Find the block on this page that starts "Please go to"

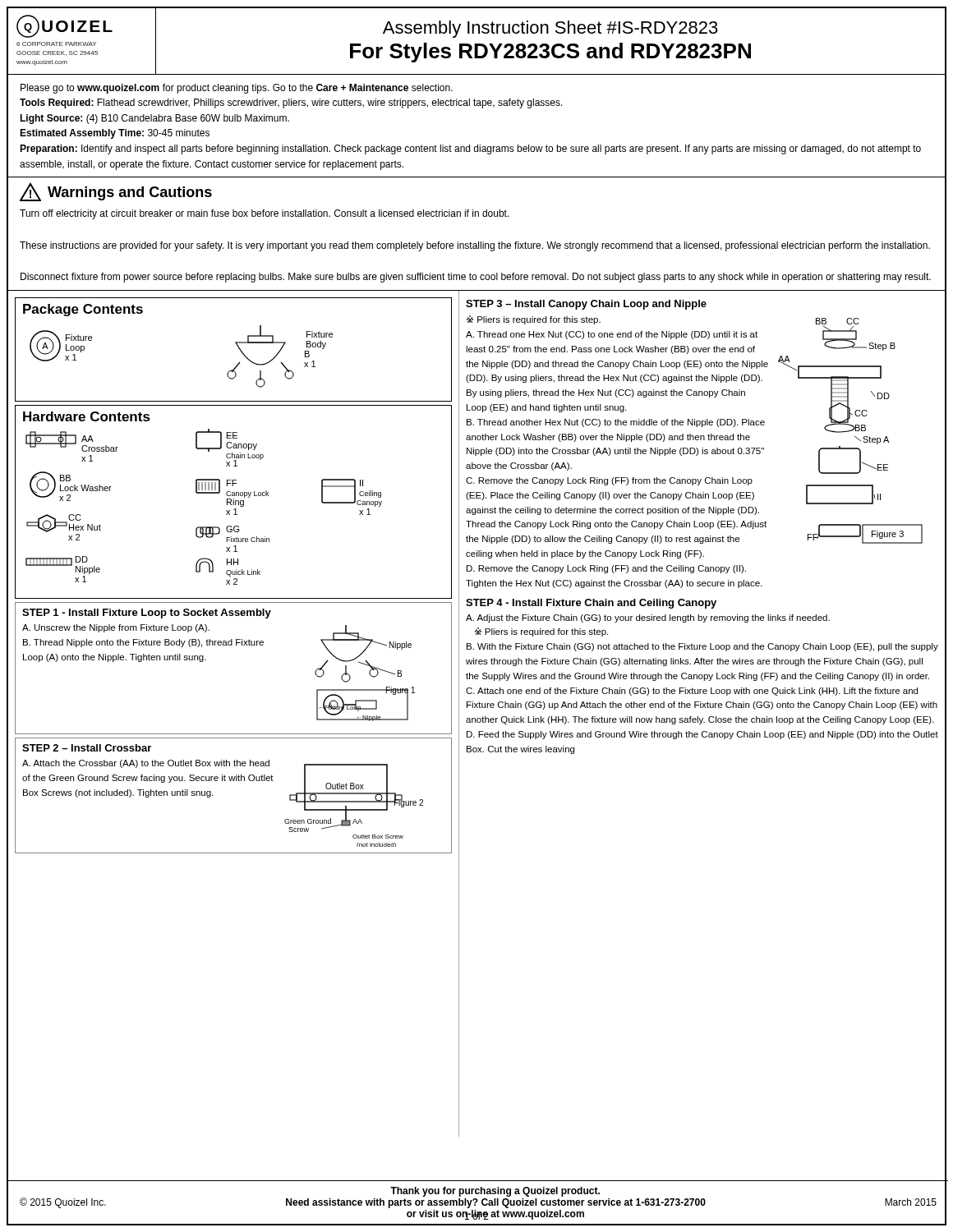[237, 89]
